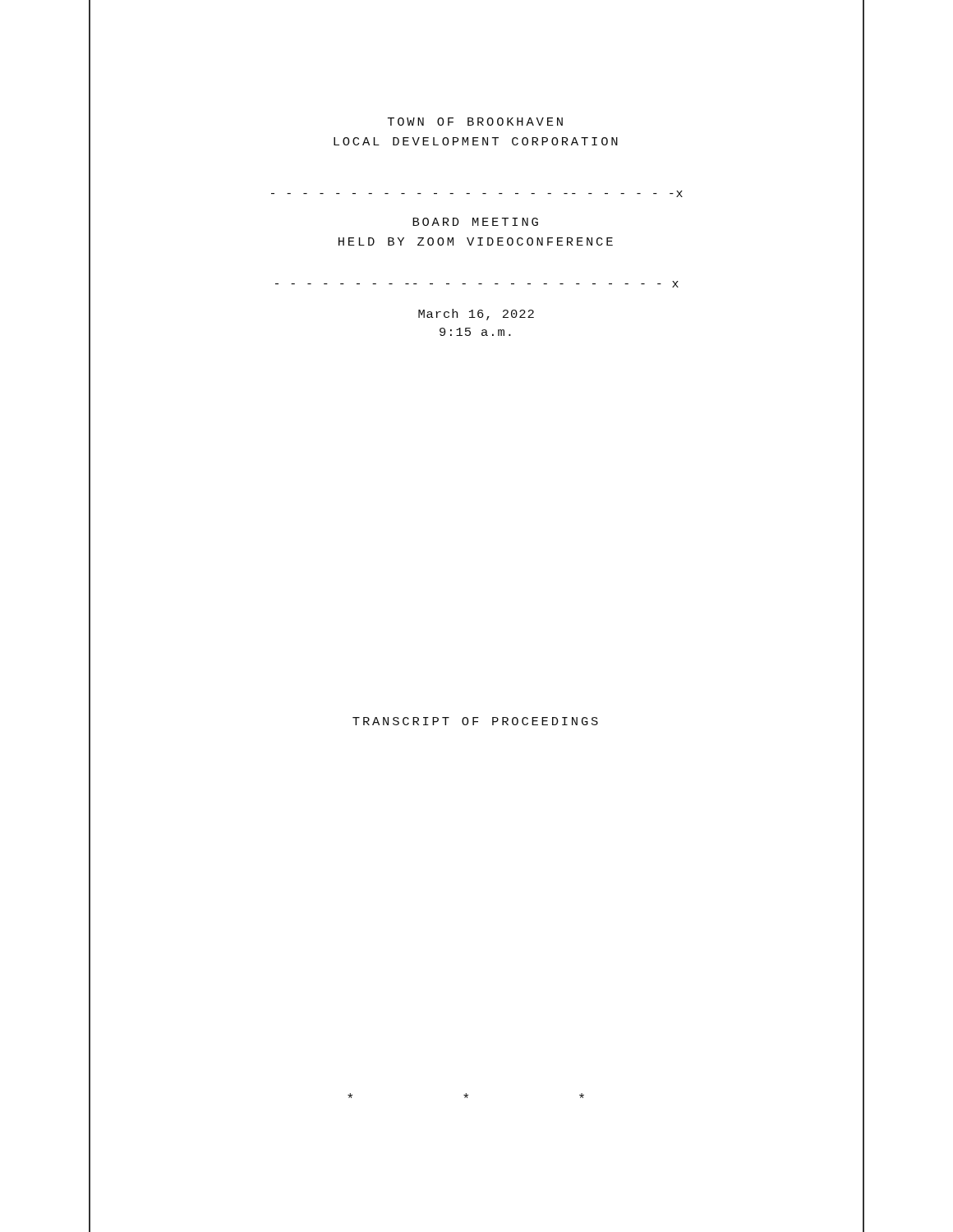Viewport: 953px width, 1232px height.
Task: Click on the text containing "* *"
Action: point(476,1100)
